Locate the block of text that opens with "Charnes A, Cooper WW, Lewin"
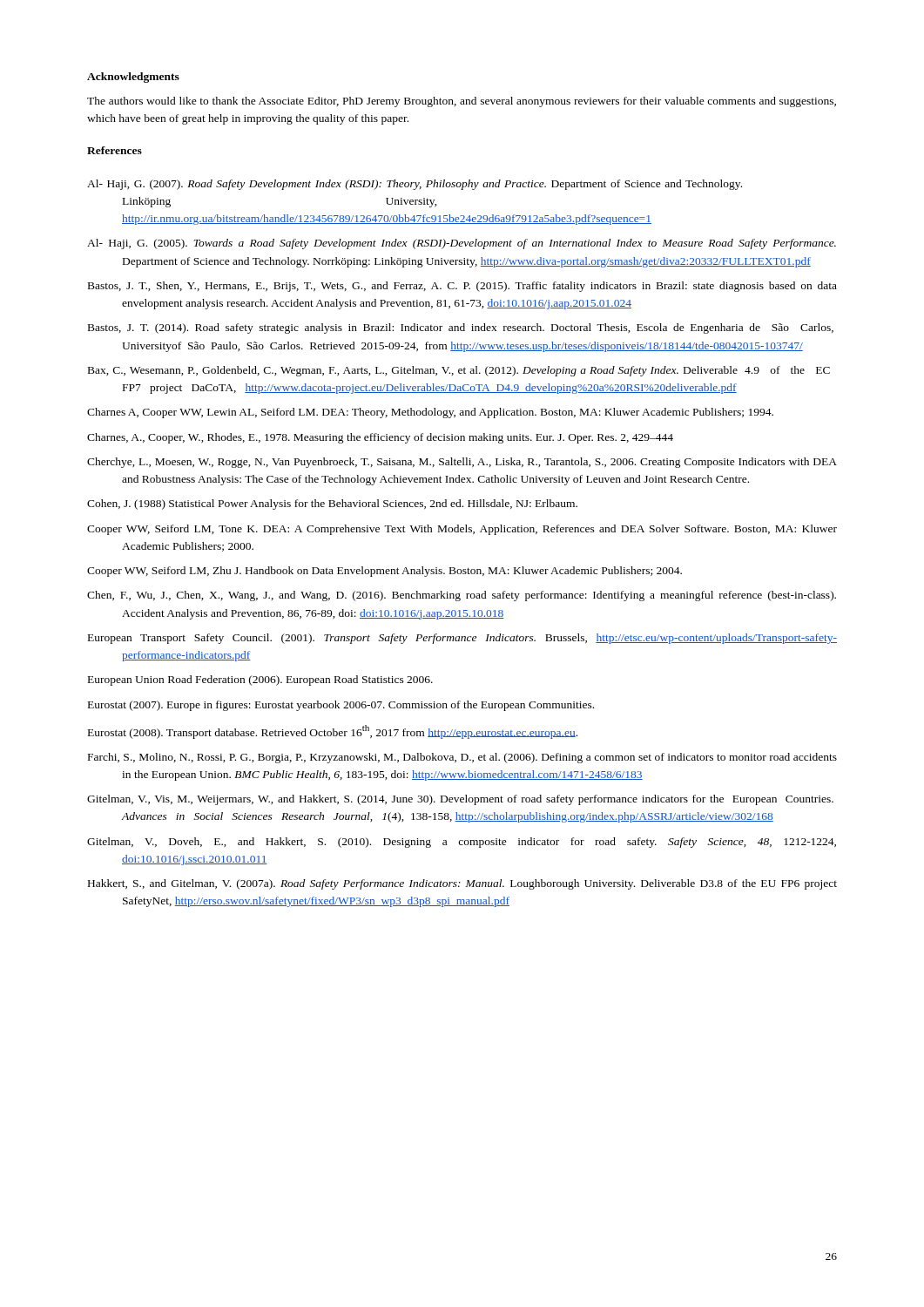The height and width of the screenshot is (1307, 924). point(431,412)
